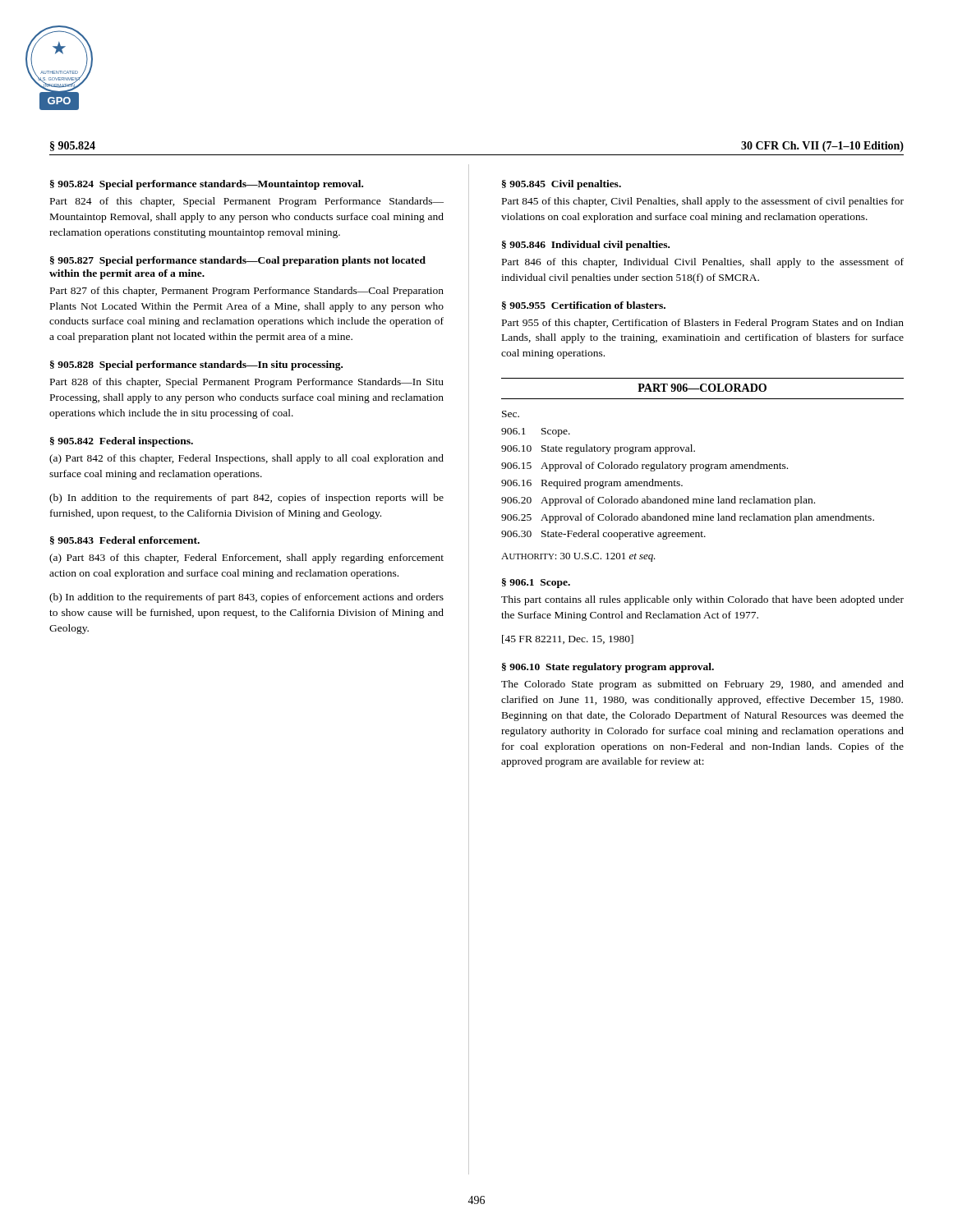953x1232 pixels.
Task: Select the text block containing "[45 FR 82211, Dec."
Action: point(568,639)
